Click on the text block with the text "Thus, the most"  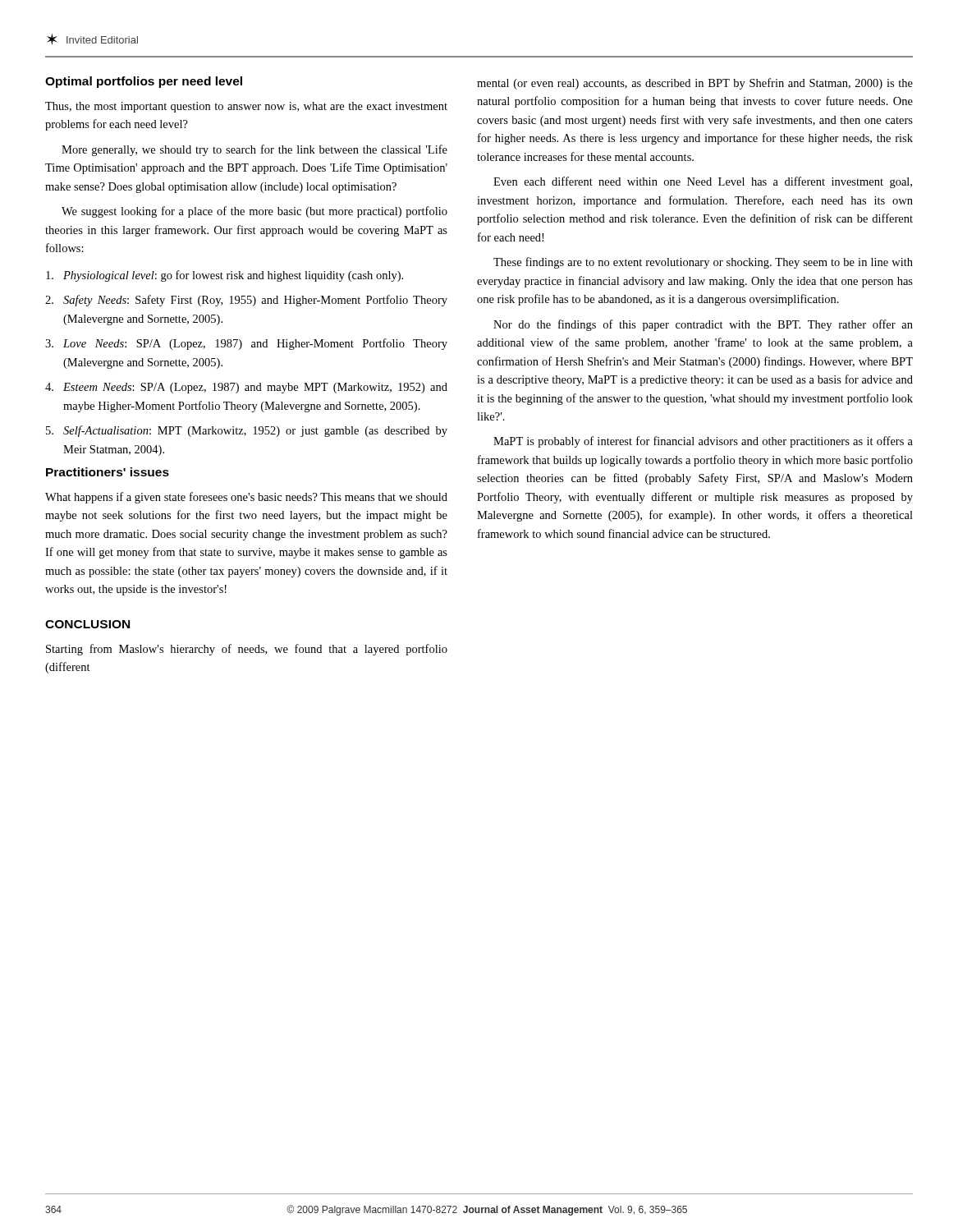tap(246, 177)
